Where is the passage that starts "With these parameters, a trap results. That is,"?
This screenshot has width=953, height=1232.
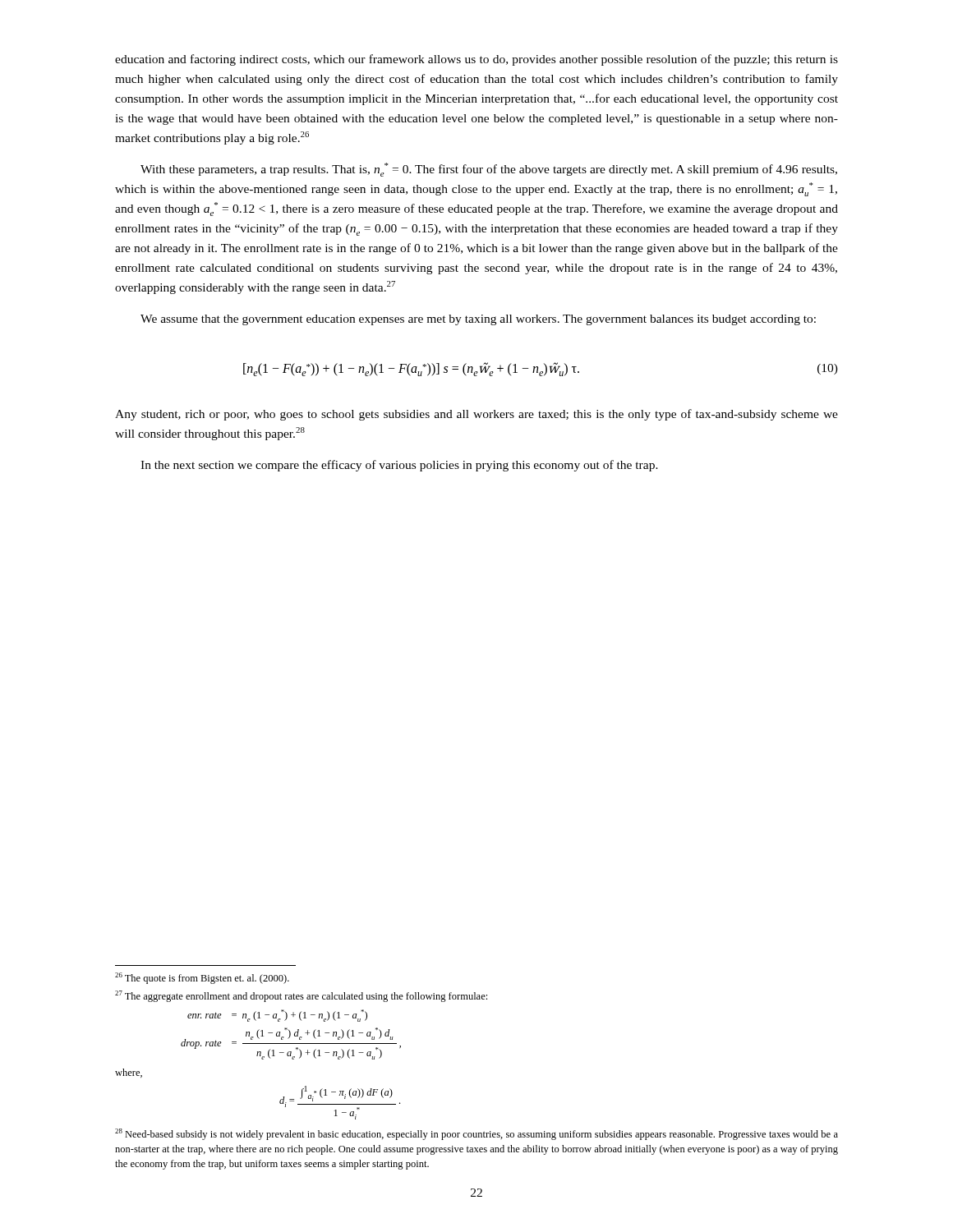tap(476, 227)
